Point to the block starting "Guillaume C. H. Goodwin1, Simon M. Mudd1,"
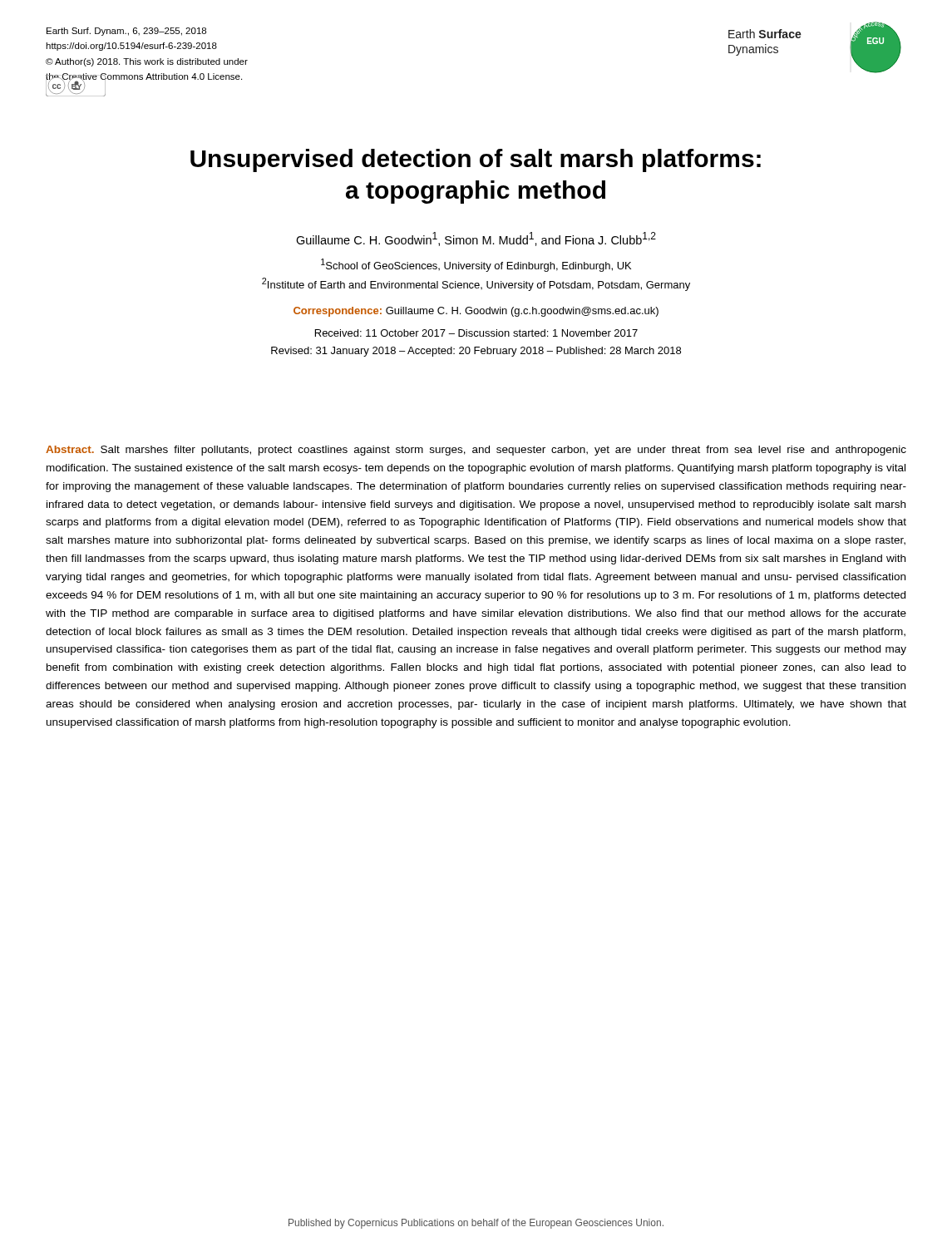Viewport: 952px width, 1247px height. click(476, 239)
